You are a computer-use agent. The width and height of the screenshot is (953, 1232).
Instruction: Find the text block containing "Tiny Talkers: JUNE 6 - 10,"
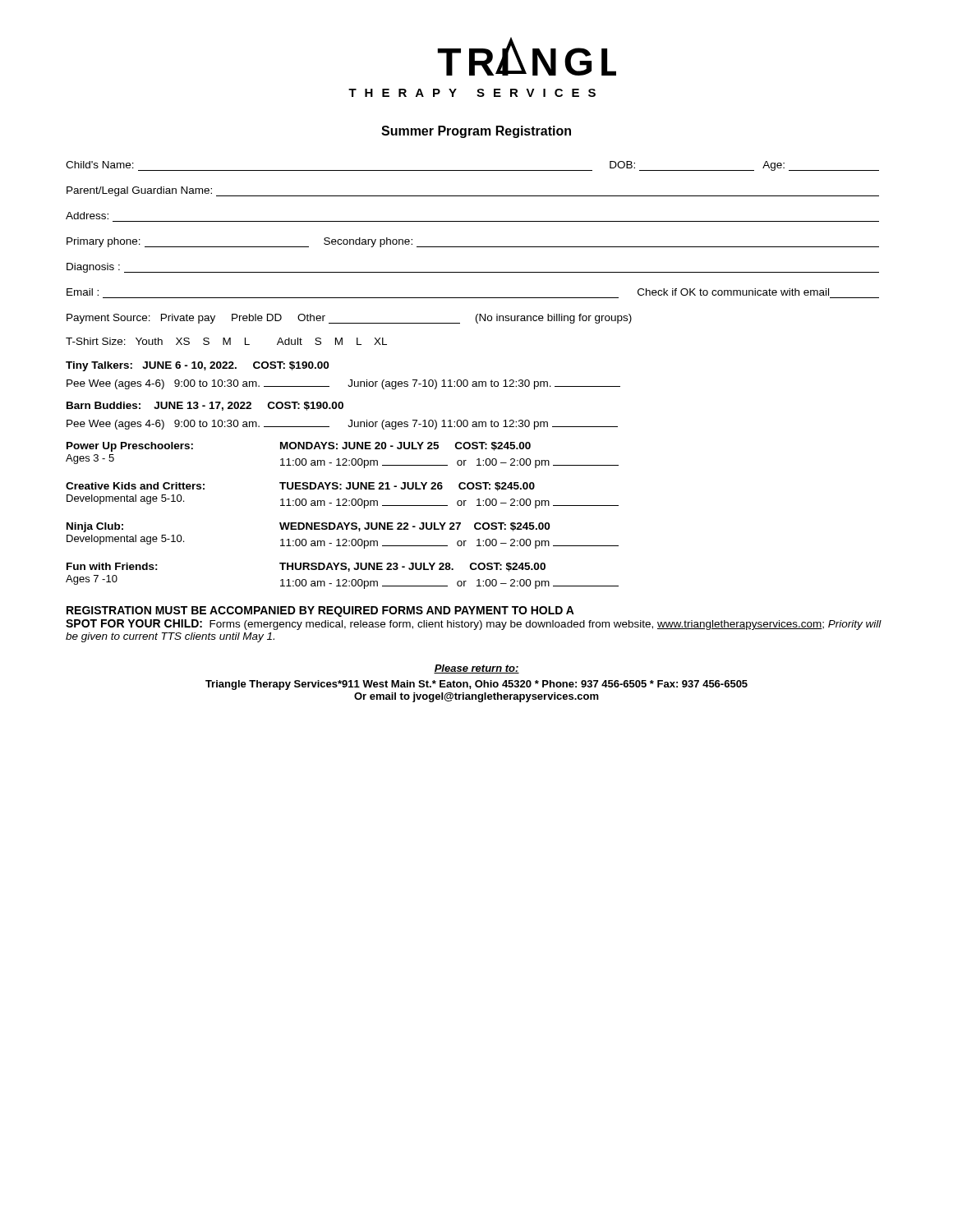pos(476,374)
